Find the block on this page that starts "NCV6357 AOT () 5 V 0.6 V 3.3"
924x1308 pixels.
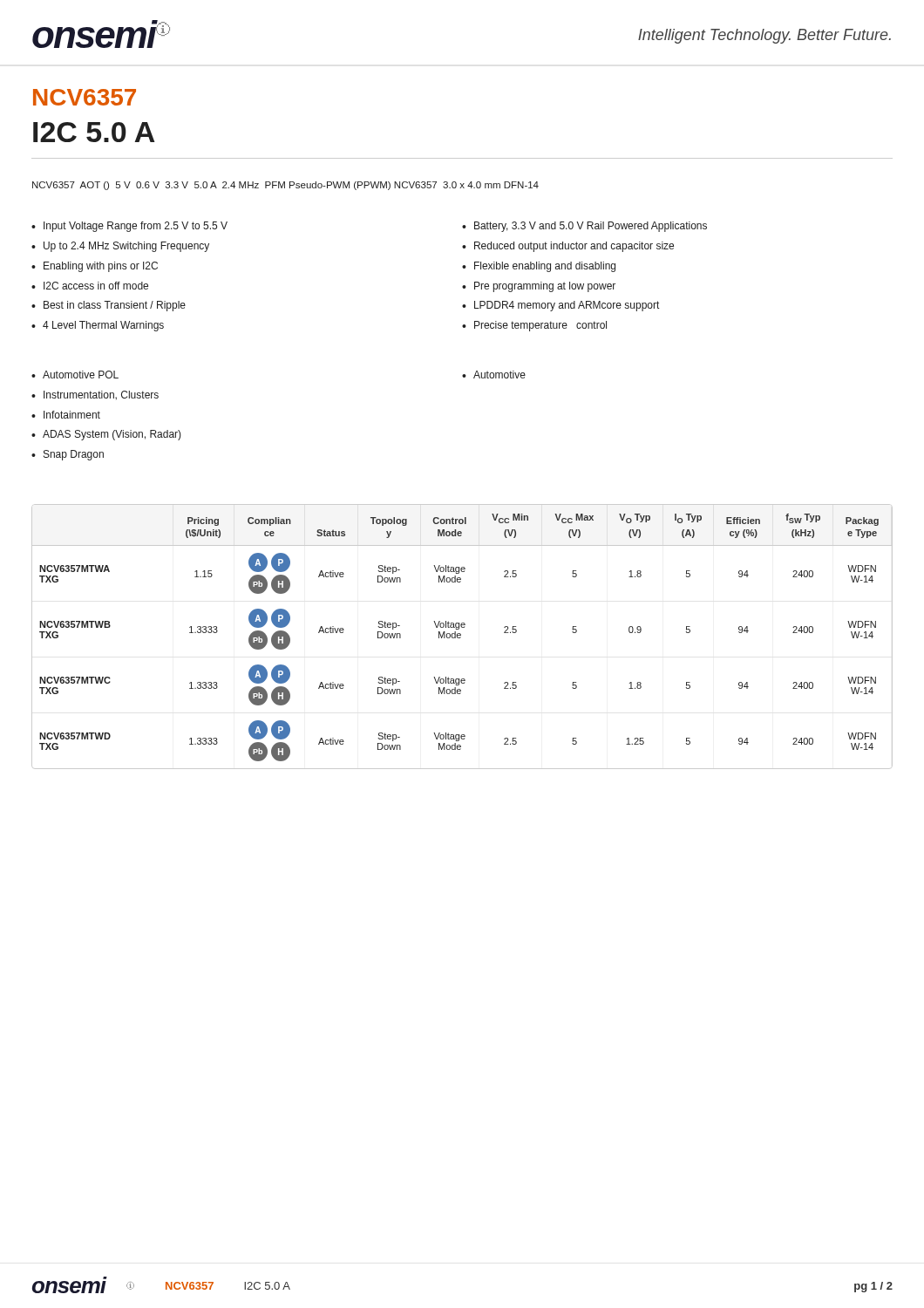[x=285, y=185]
